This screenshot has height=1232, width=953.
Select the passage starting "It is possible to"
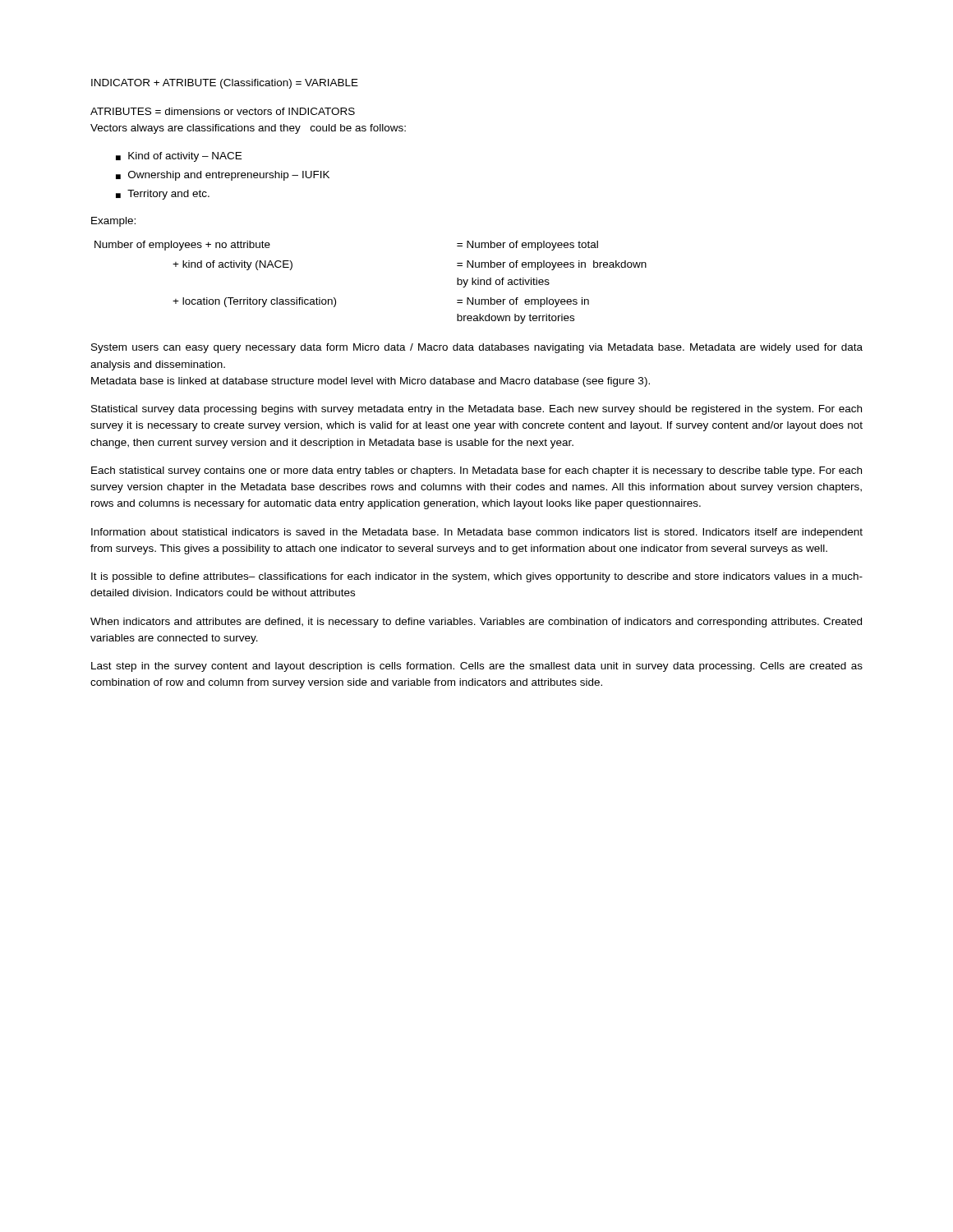(x=476, y=585)
